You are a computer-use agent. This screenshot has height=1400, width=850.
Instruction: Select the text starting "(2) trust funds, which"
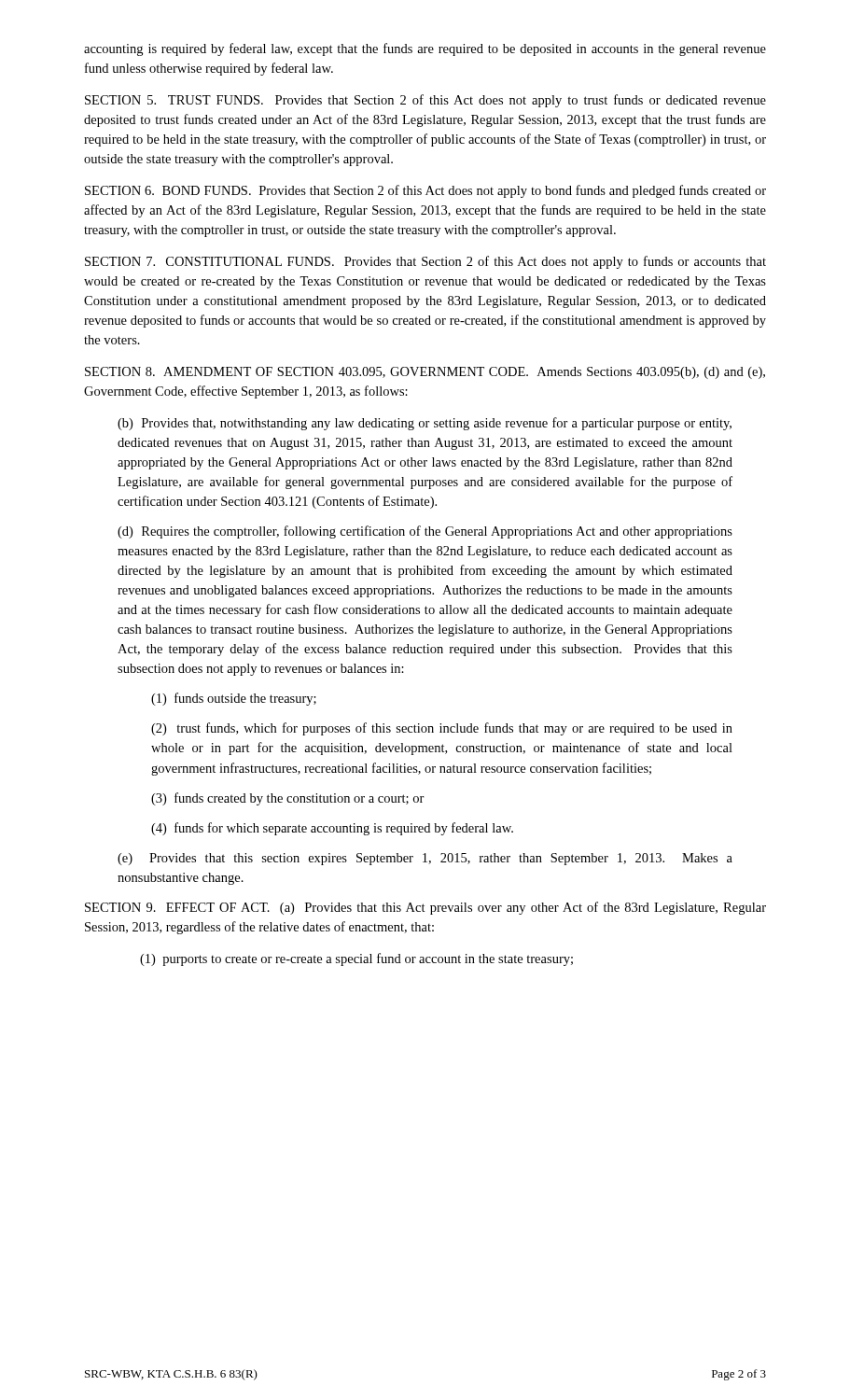point(442,748)
